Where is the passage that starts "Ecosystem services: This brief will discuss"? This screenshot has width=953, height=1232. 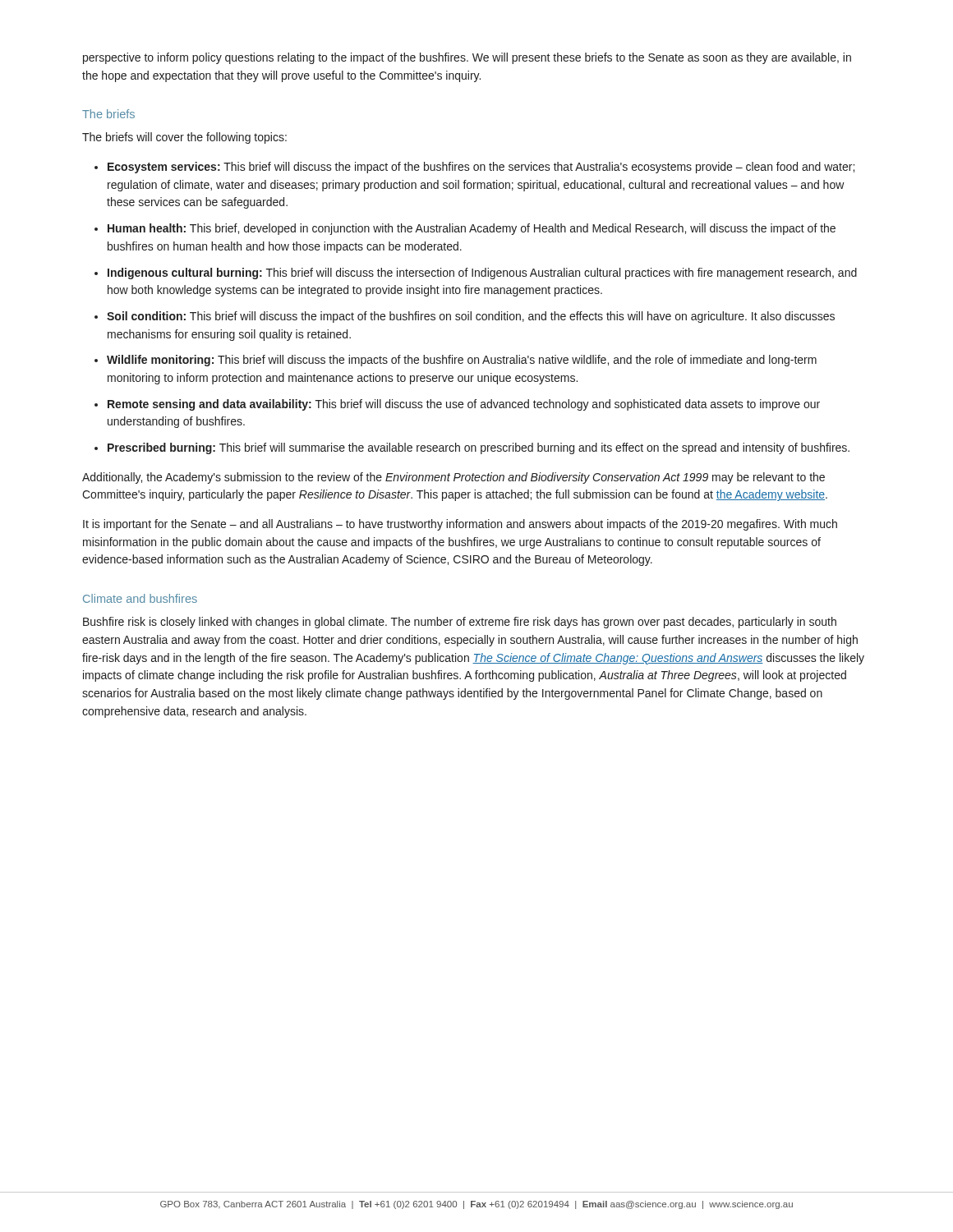[x=489, y=185]
